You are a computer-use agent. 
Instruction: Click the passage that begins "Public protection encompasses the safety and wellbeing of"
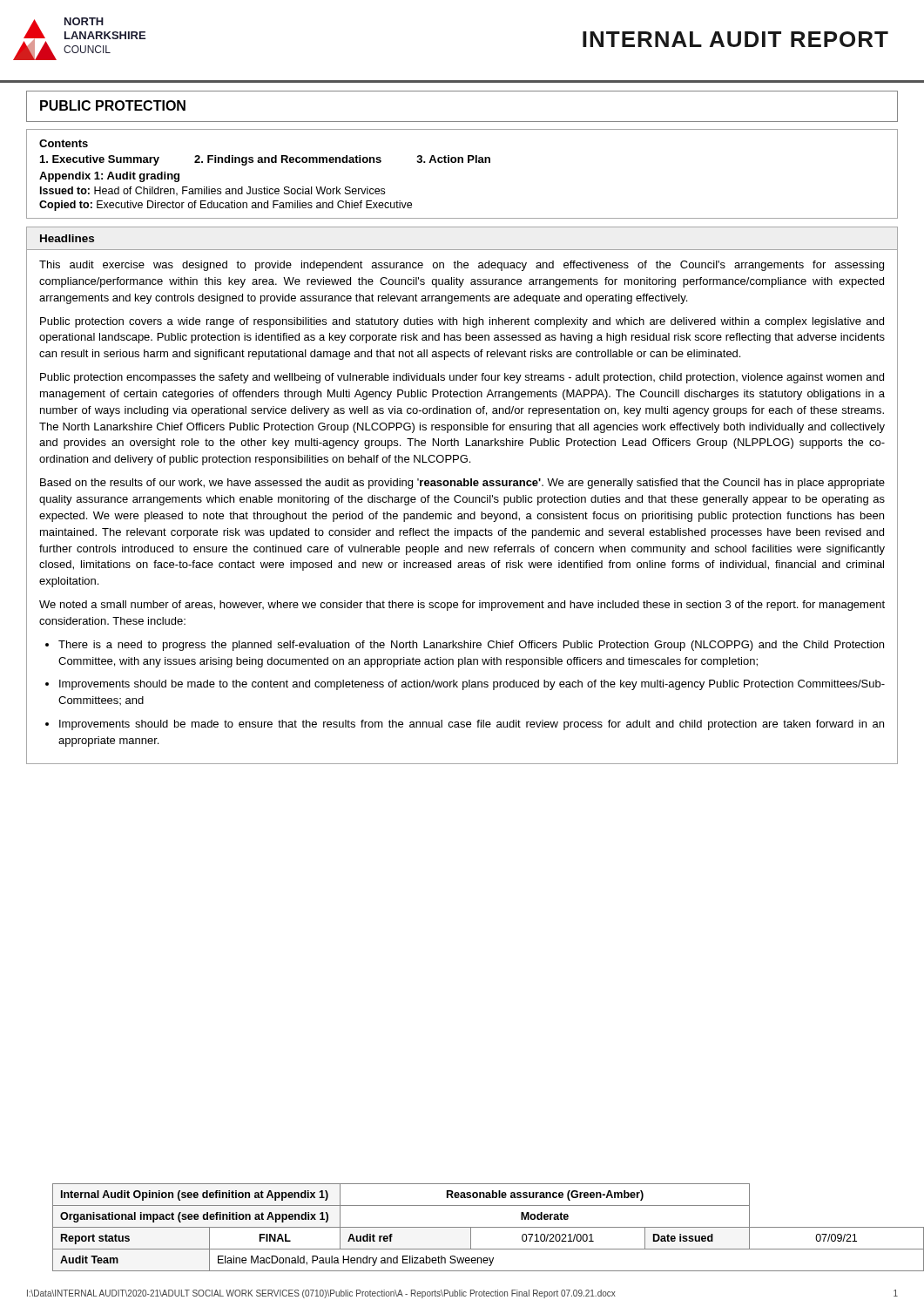[x=462, y=419]
